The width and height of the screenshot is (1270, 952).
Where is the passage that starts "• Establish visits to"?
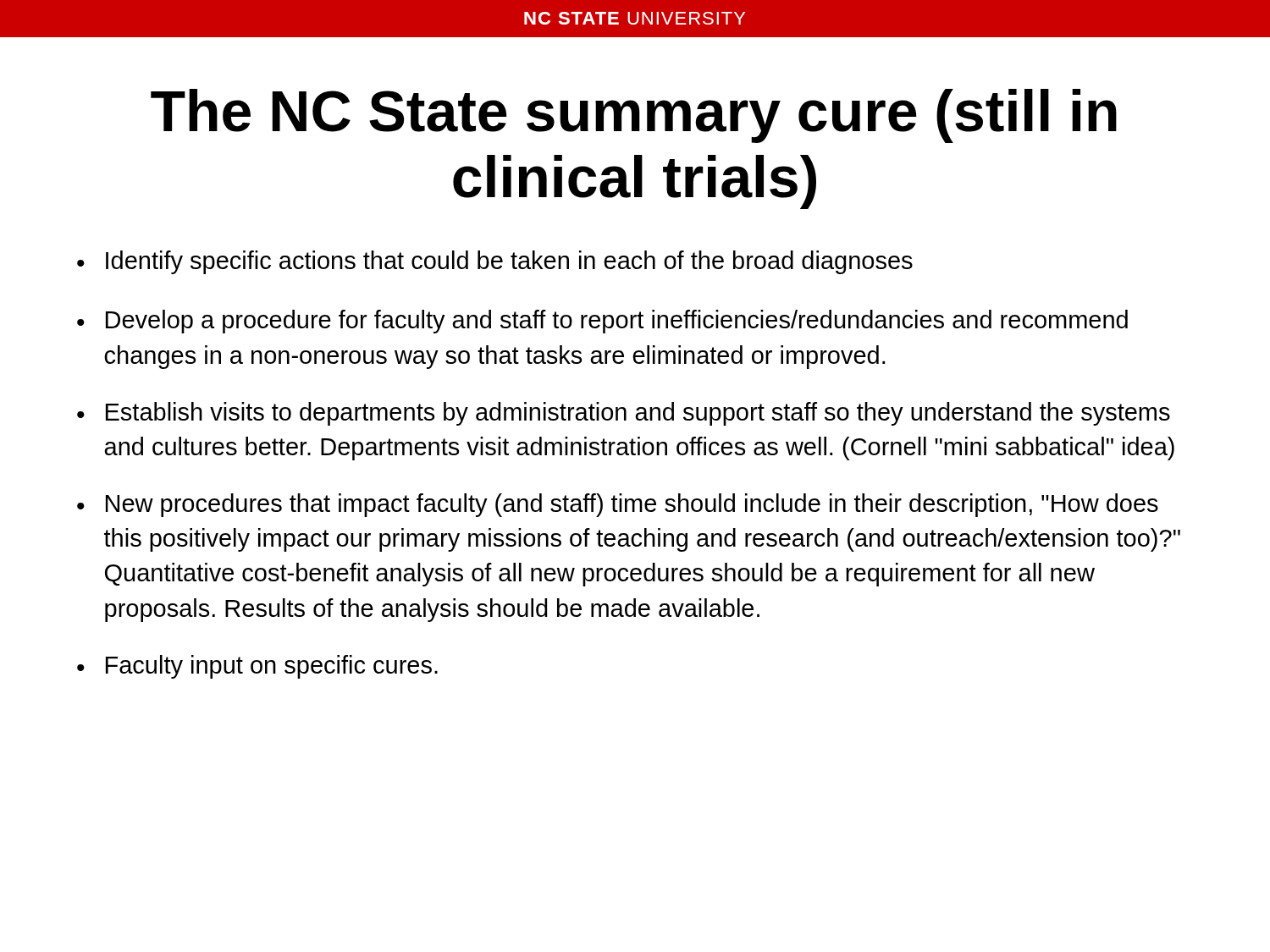click(635, 430)
